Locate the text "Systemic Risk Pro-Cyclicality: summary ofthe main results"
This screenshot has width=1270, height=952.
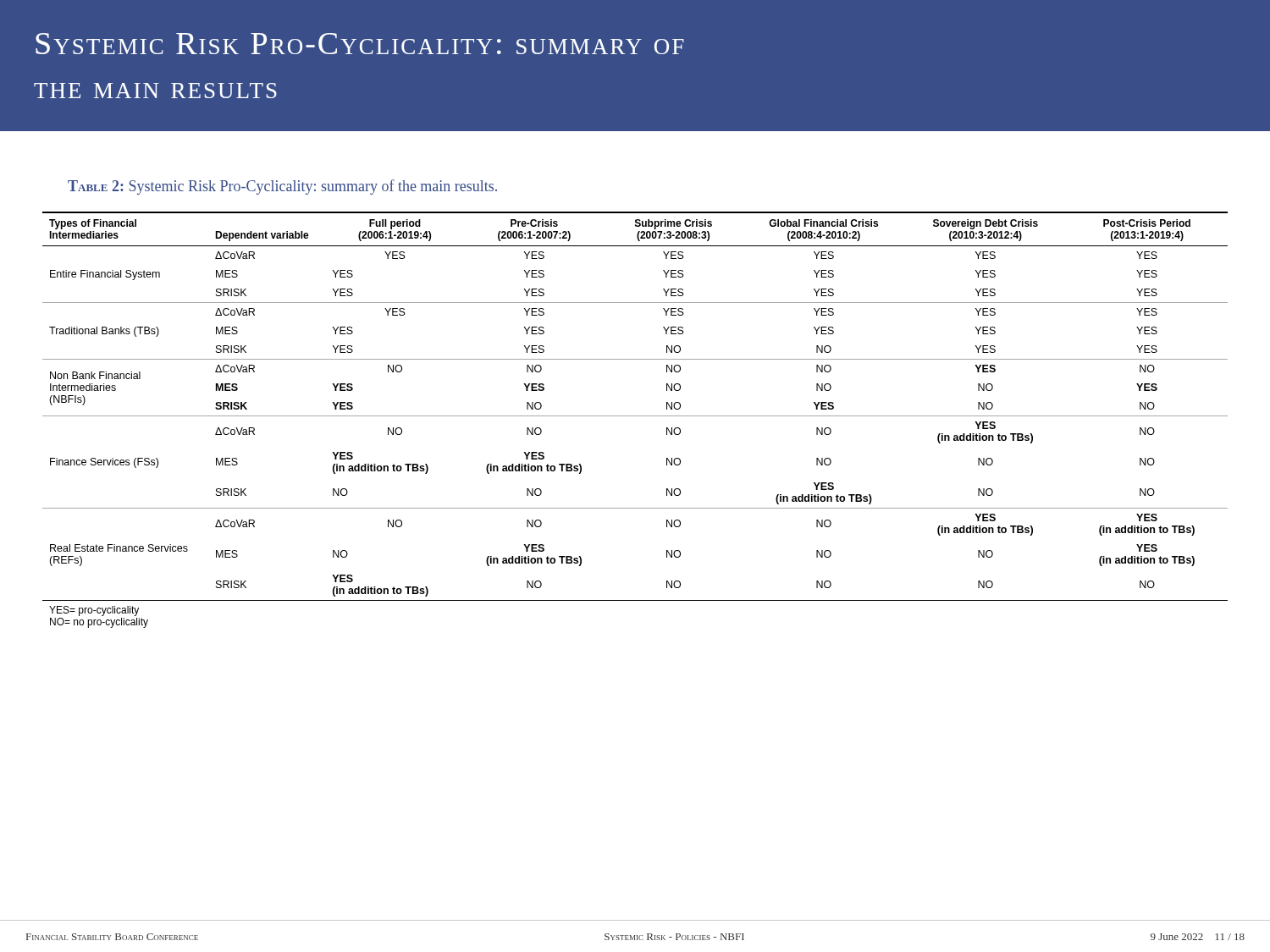360,44
